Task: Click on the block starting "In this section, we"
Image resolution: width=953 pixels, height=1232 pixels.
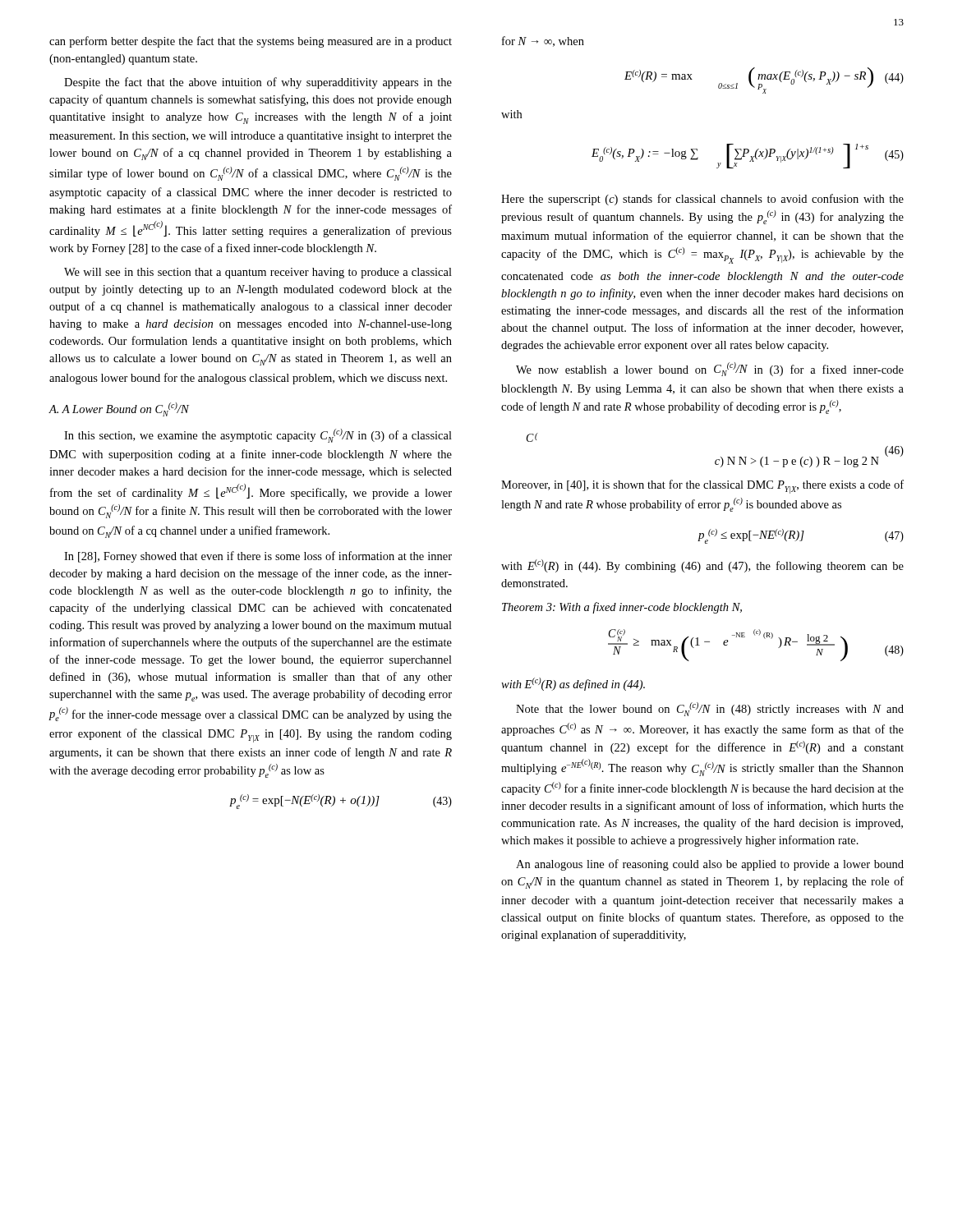Action: [x=251, y=604]
